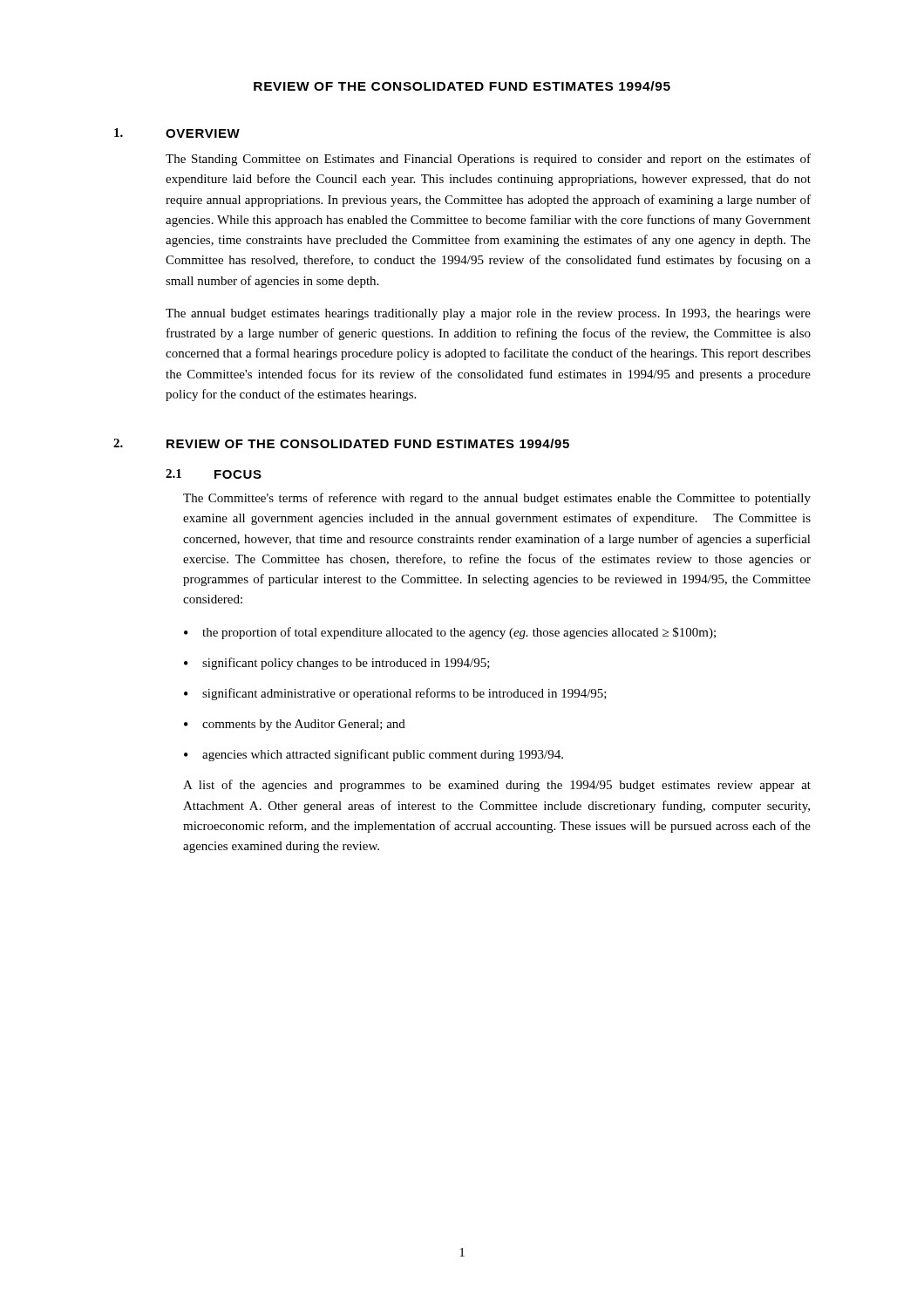The width and height of the screenshot is (924, 1308).
Task: Find the text block containing "A list of the"
Action: click(497, 816)
